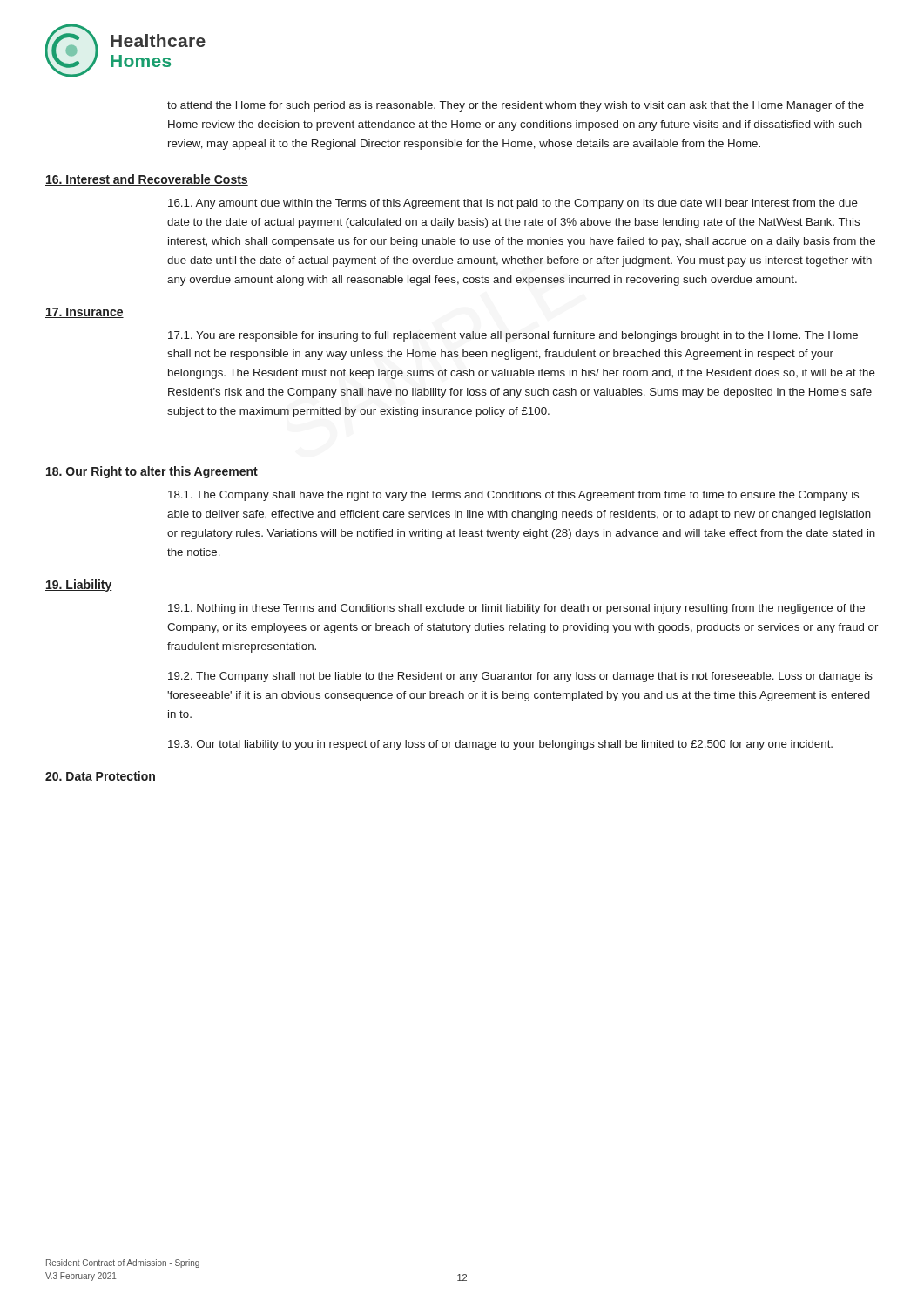Find the block on this page that starts "1. Any amount due"
The width and height of the screenshot is (924, 1307).
click(521, 241)
